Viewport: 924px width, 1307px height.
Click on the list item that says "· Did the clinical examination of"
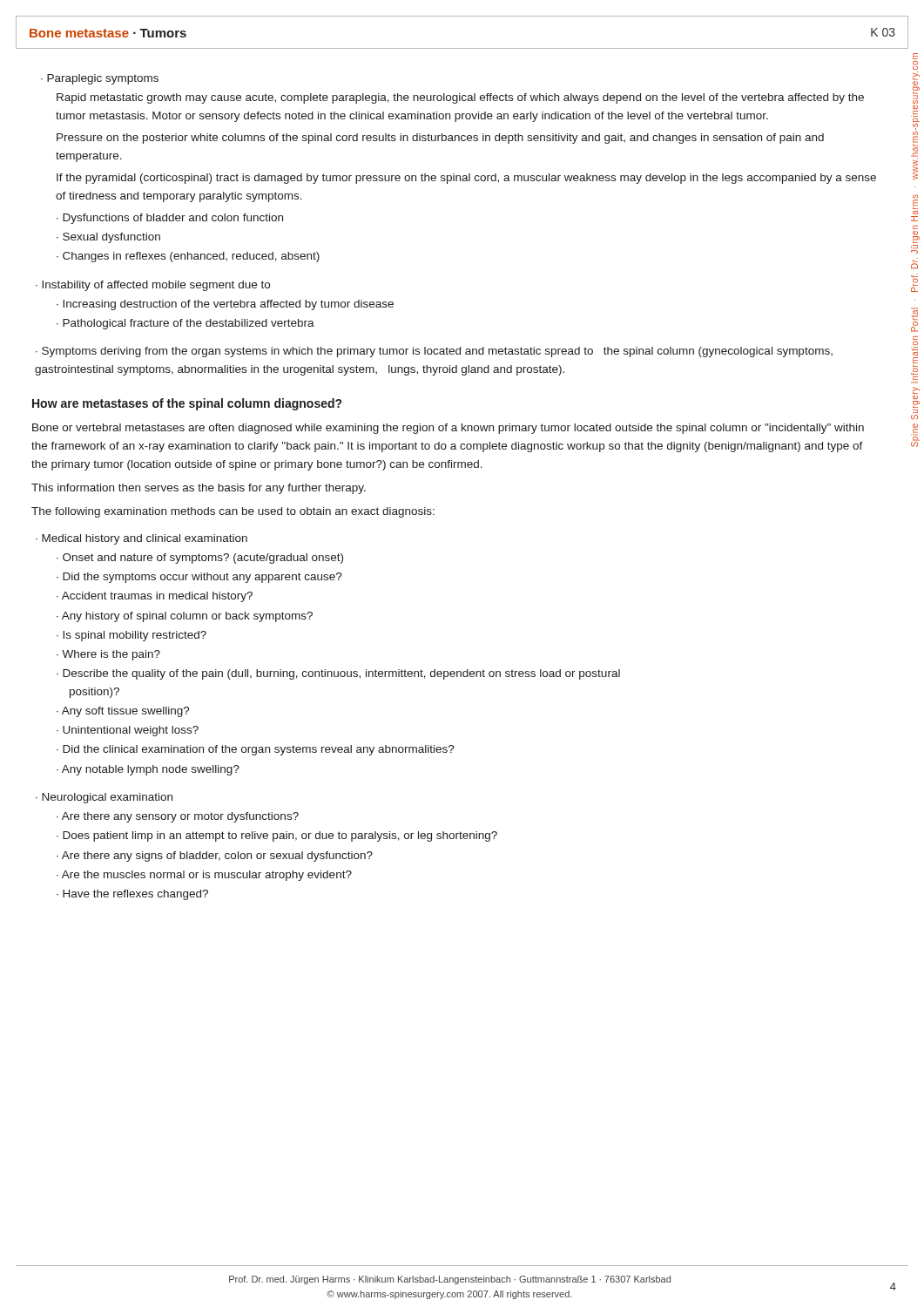tap(255, 749)
